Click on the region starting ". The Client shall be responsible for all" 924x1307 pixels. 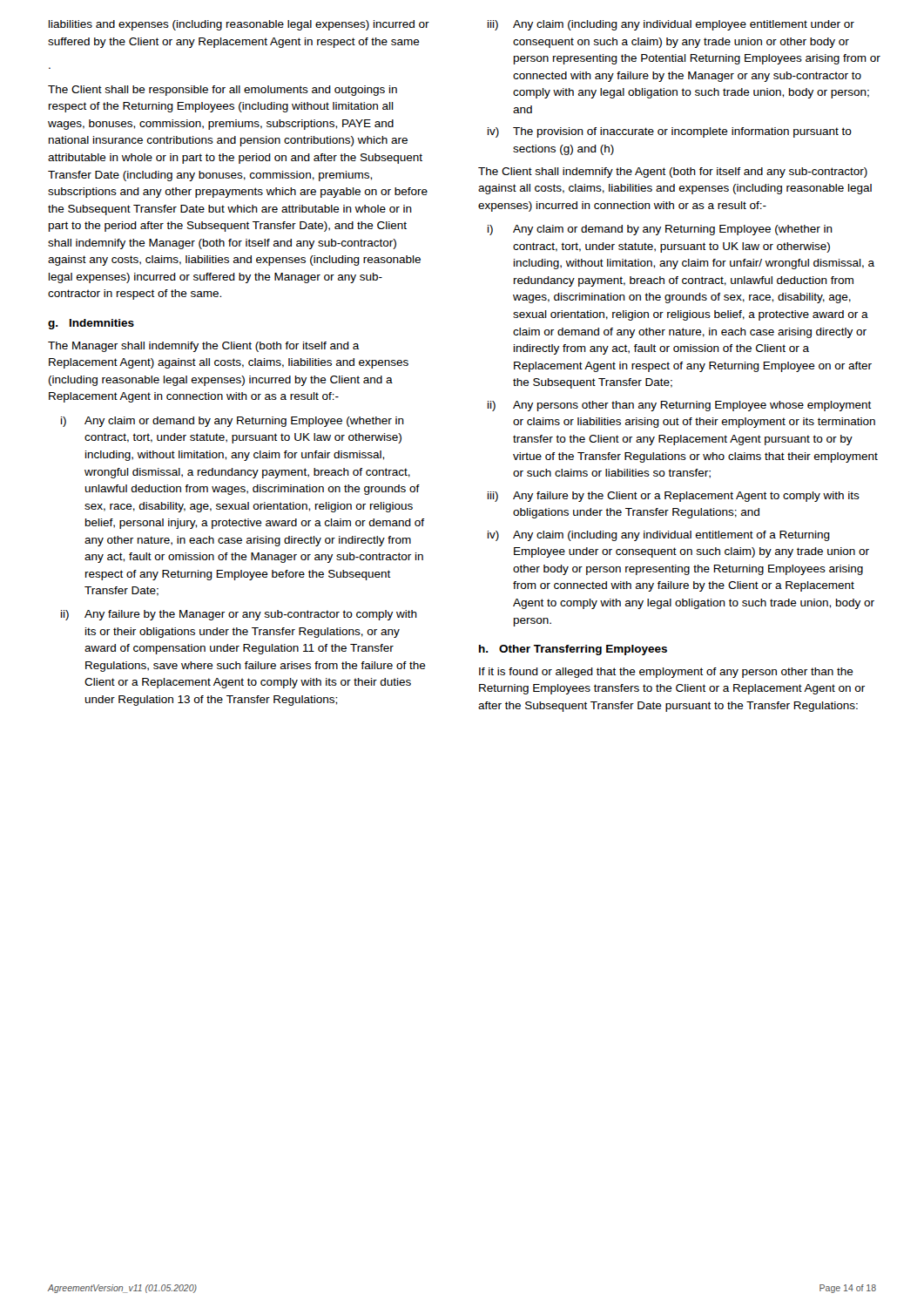click(239, 180)
